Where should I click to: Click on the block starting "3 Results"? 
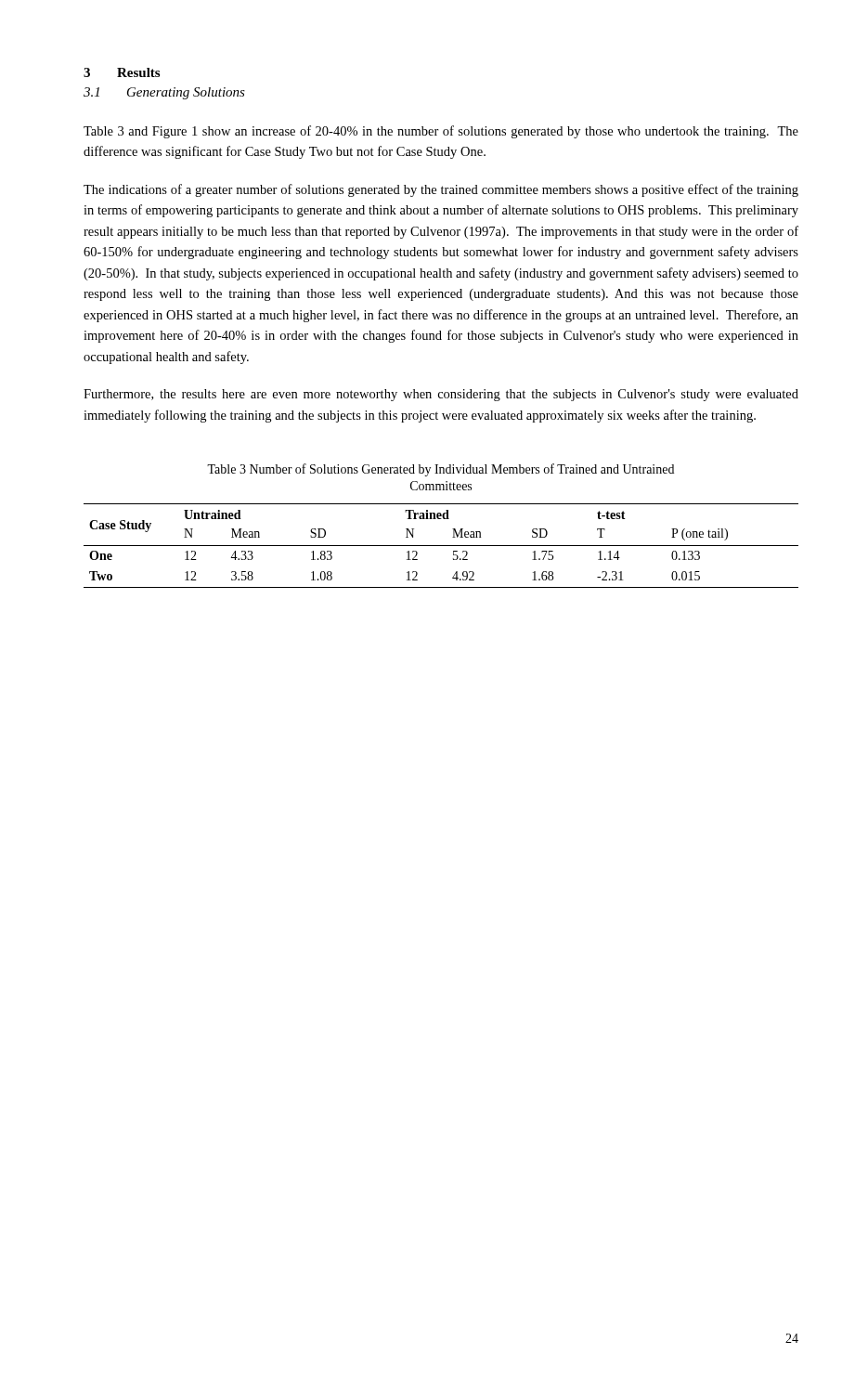coord(122,73)
